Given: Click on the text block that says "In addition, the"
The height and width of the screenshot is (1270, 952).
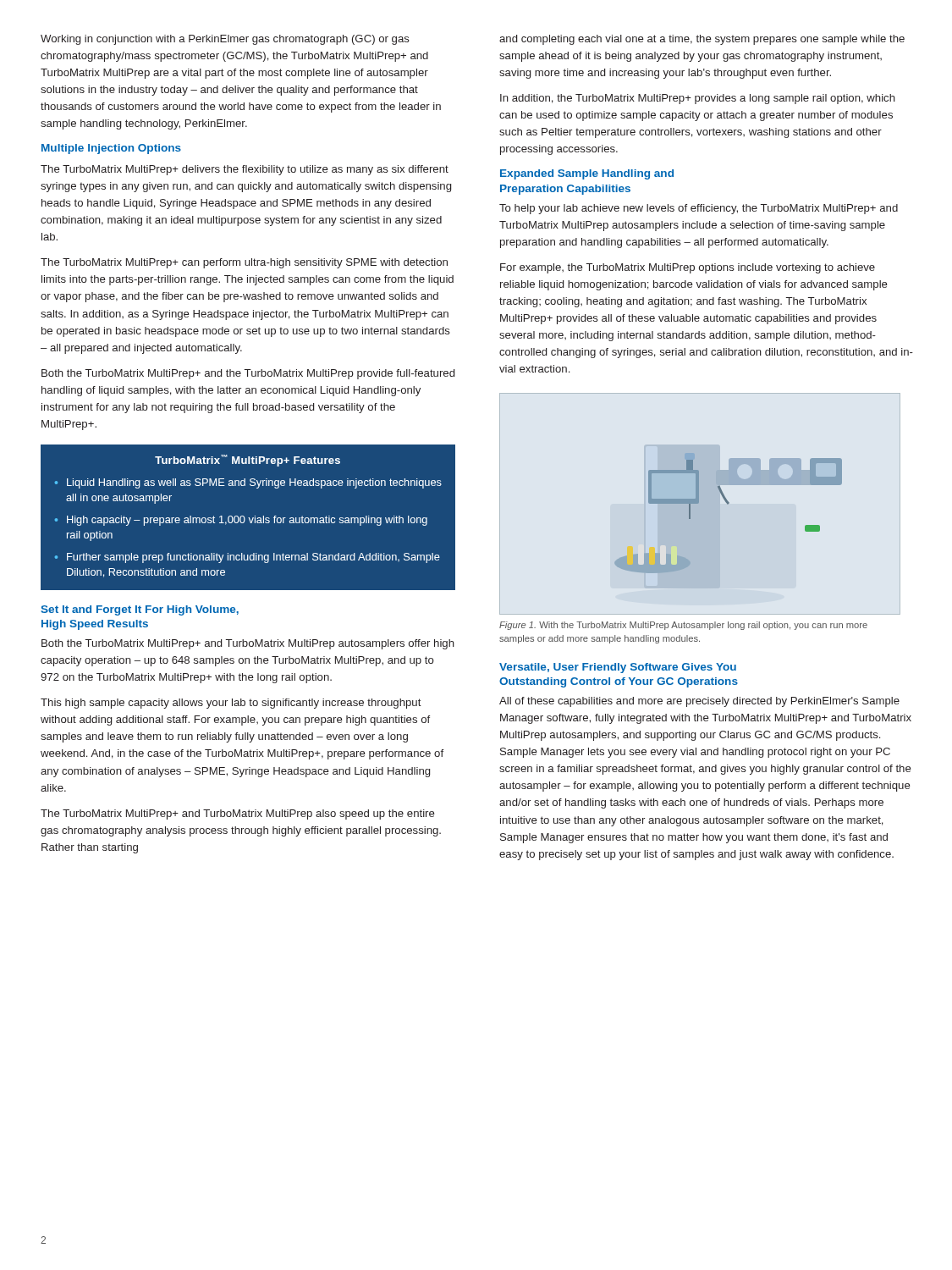Looking at the screenshot, I should pos(707,124).
